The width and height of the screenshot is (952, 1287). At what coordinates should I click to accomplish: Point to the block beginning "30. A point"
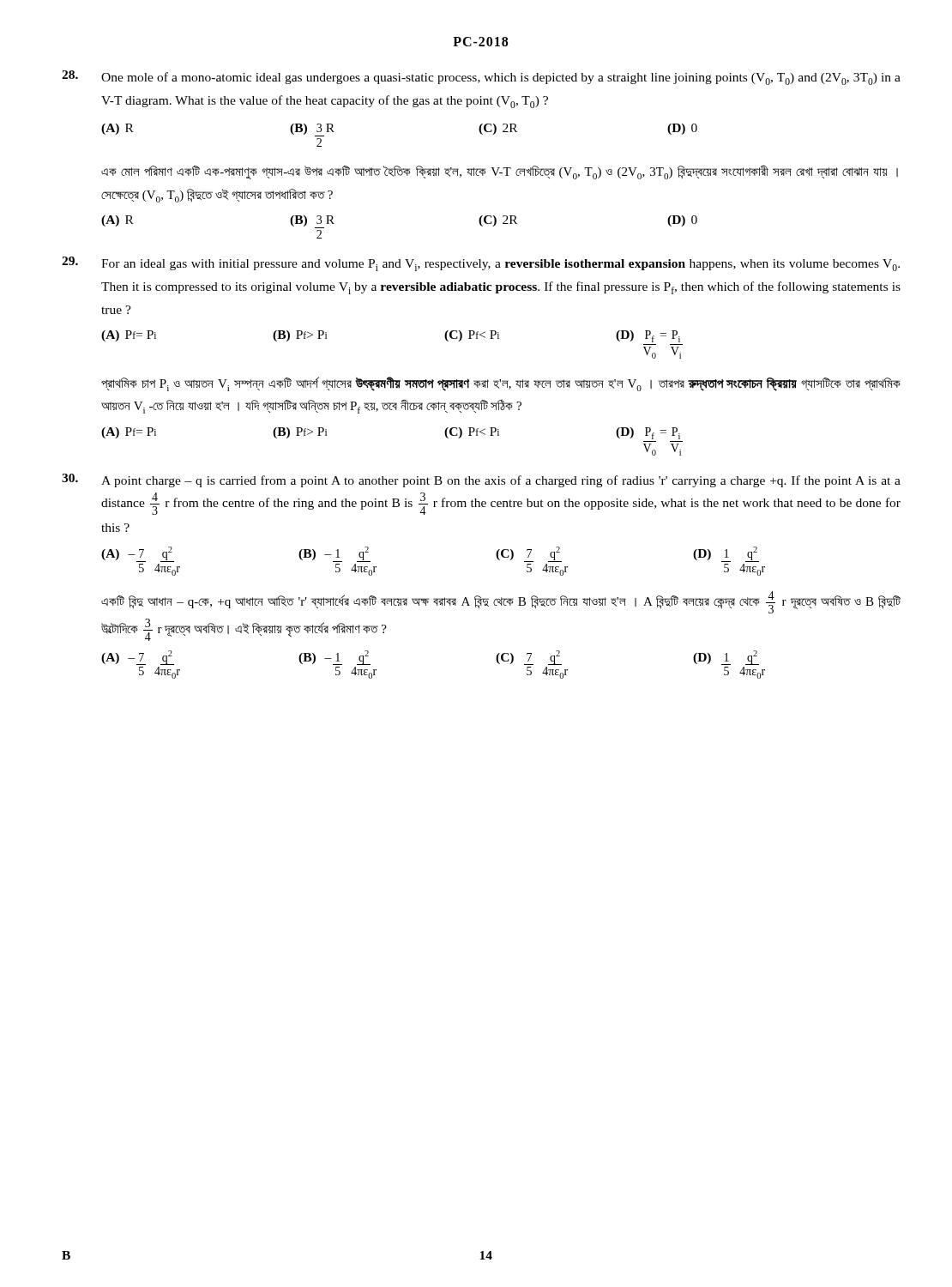(481, 480)
